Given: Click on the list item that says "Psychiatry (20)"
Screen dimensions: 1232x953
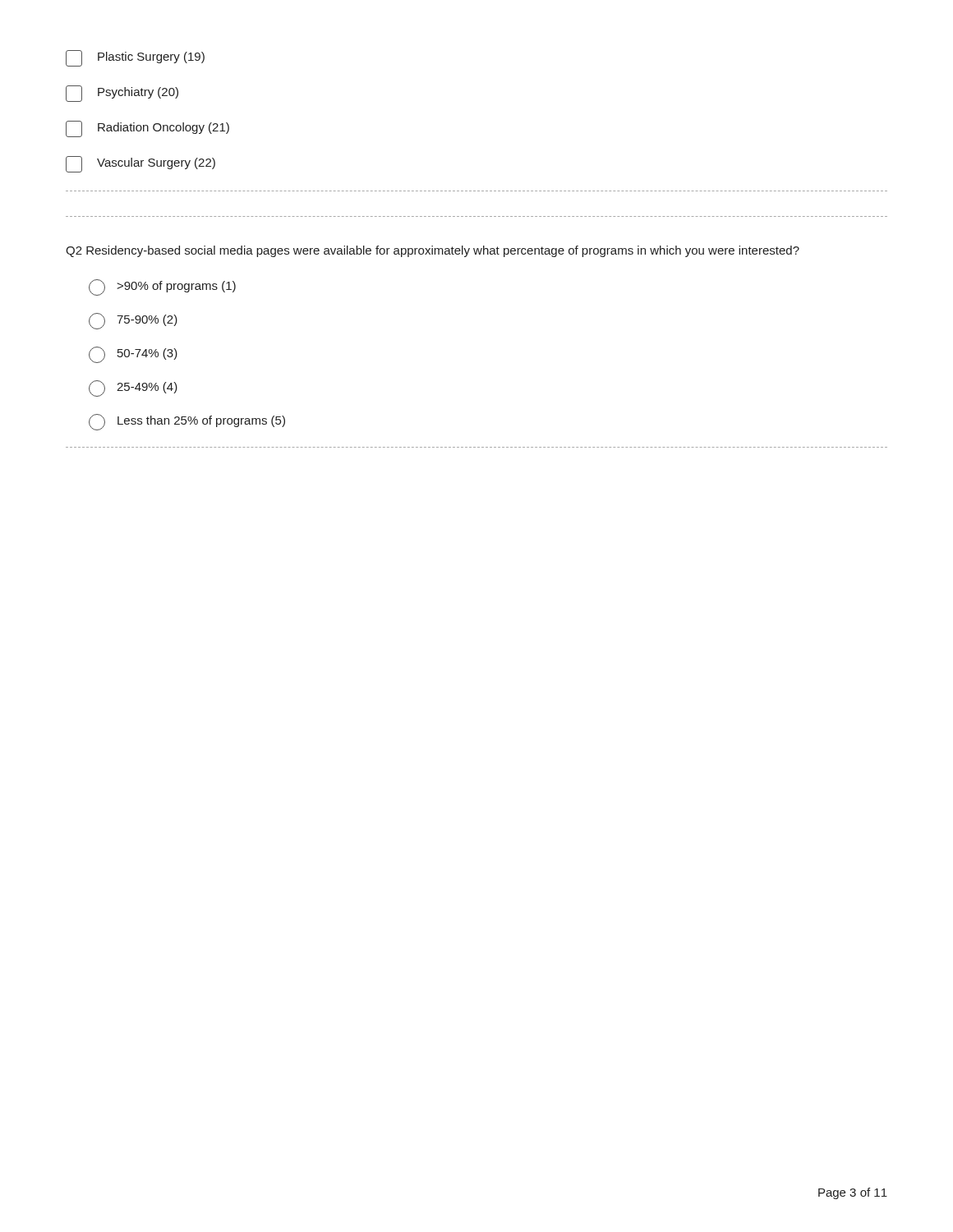Looking at the screenshot, I should [x=122, y=93].
